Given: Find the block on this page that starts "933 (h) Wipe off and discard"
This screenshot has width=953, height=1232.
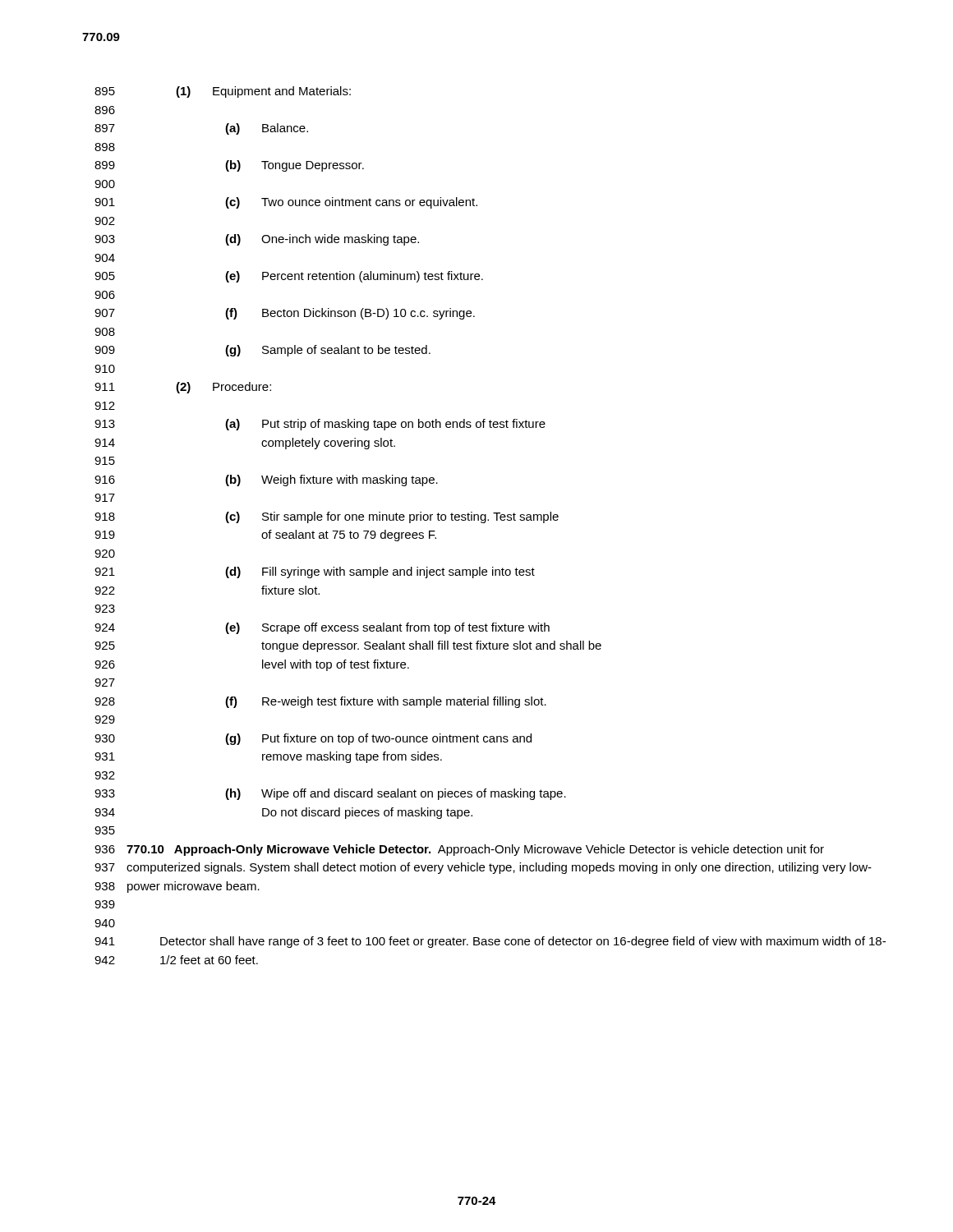Looking at the screenshot, I should [x=485, y=794].
